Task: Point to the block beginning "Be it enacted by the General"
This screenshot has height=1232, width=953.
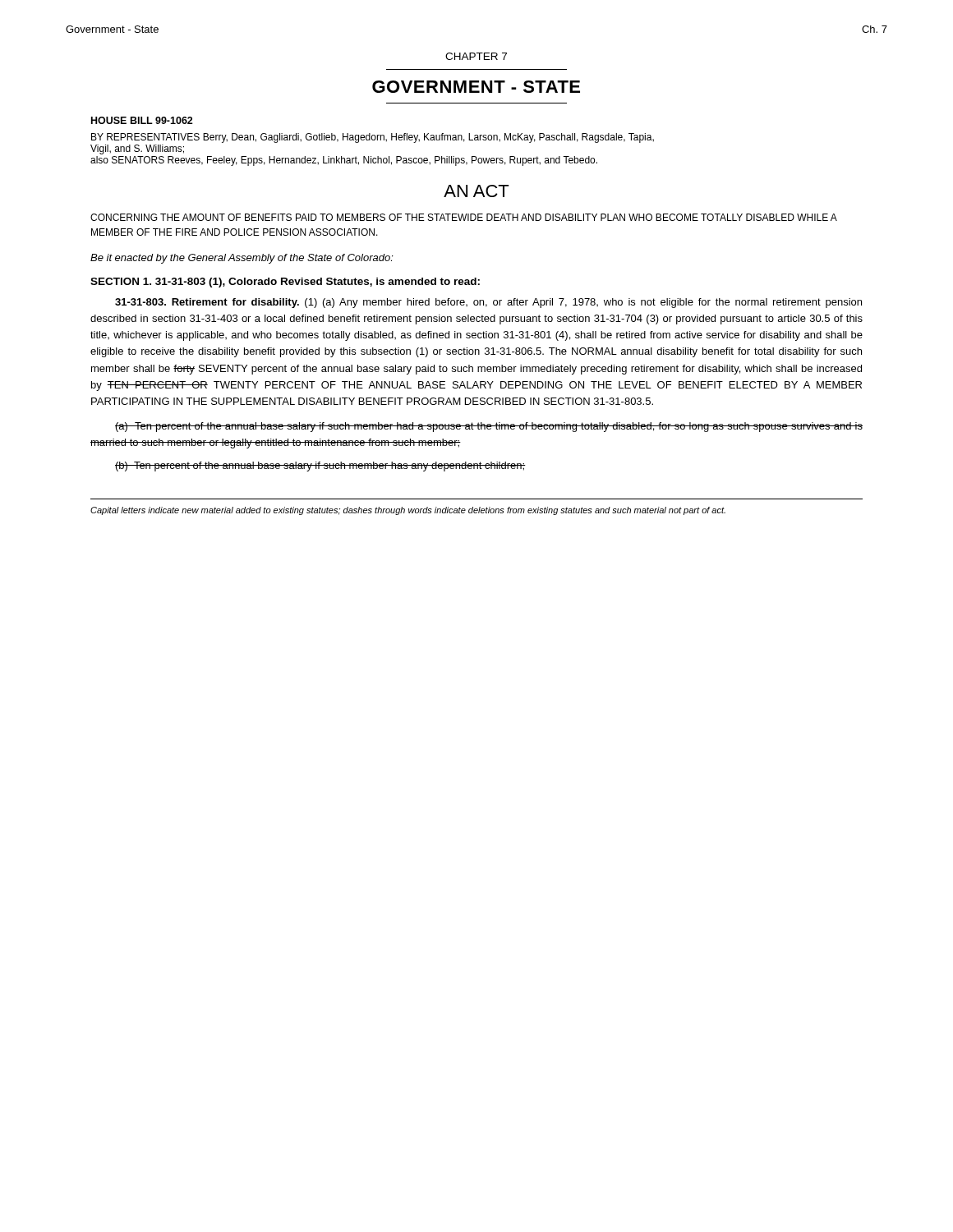Action: [242, 257]
